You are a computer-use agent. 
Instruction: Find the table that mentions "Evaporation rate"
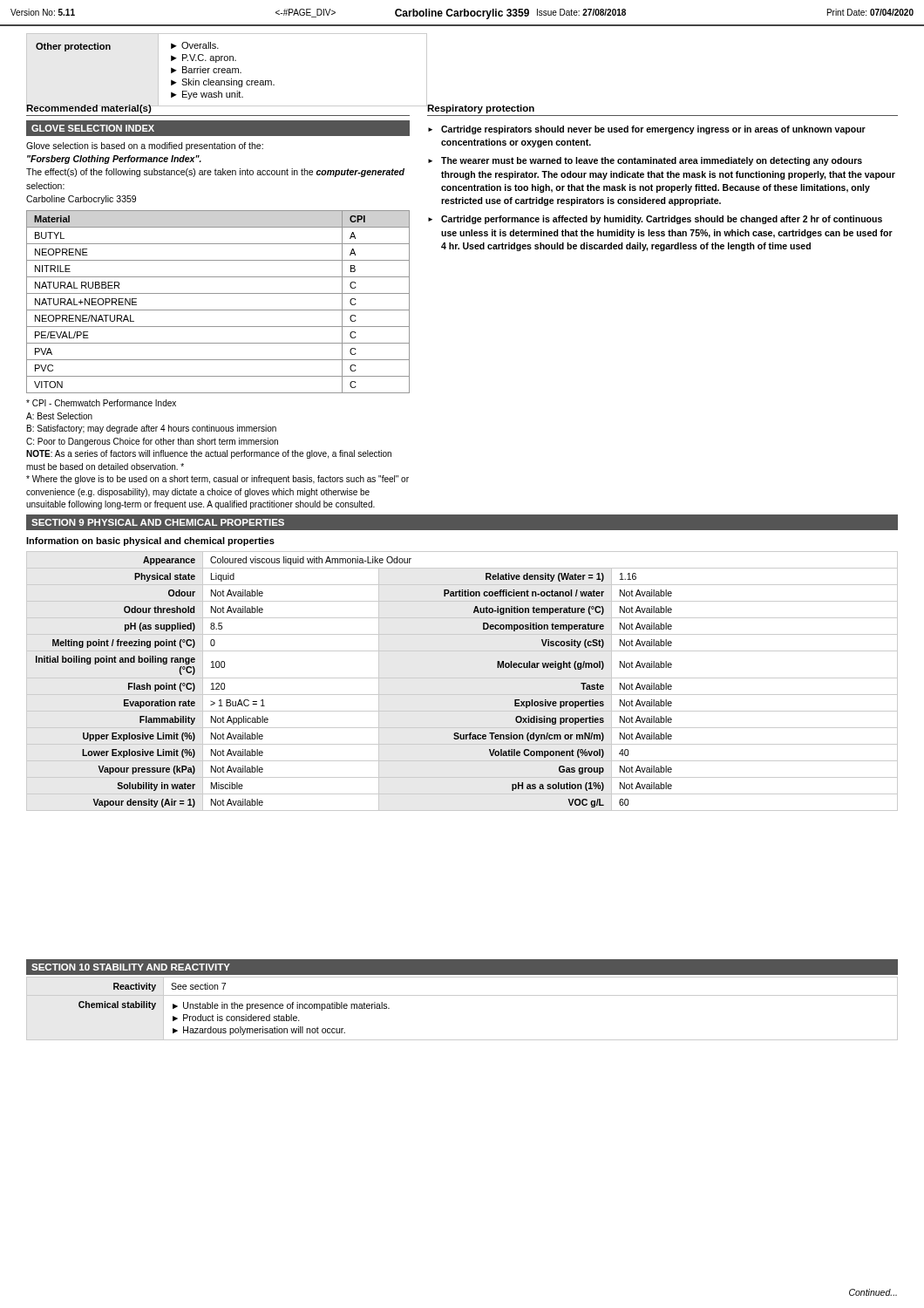(462, 681)
